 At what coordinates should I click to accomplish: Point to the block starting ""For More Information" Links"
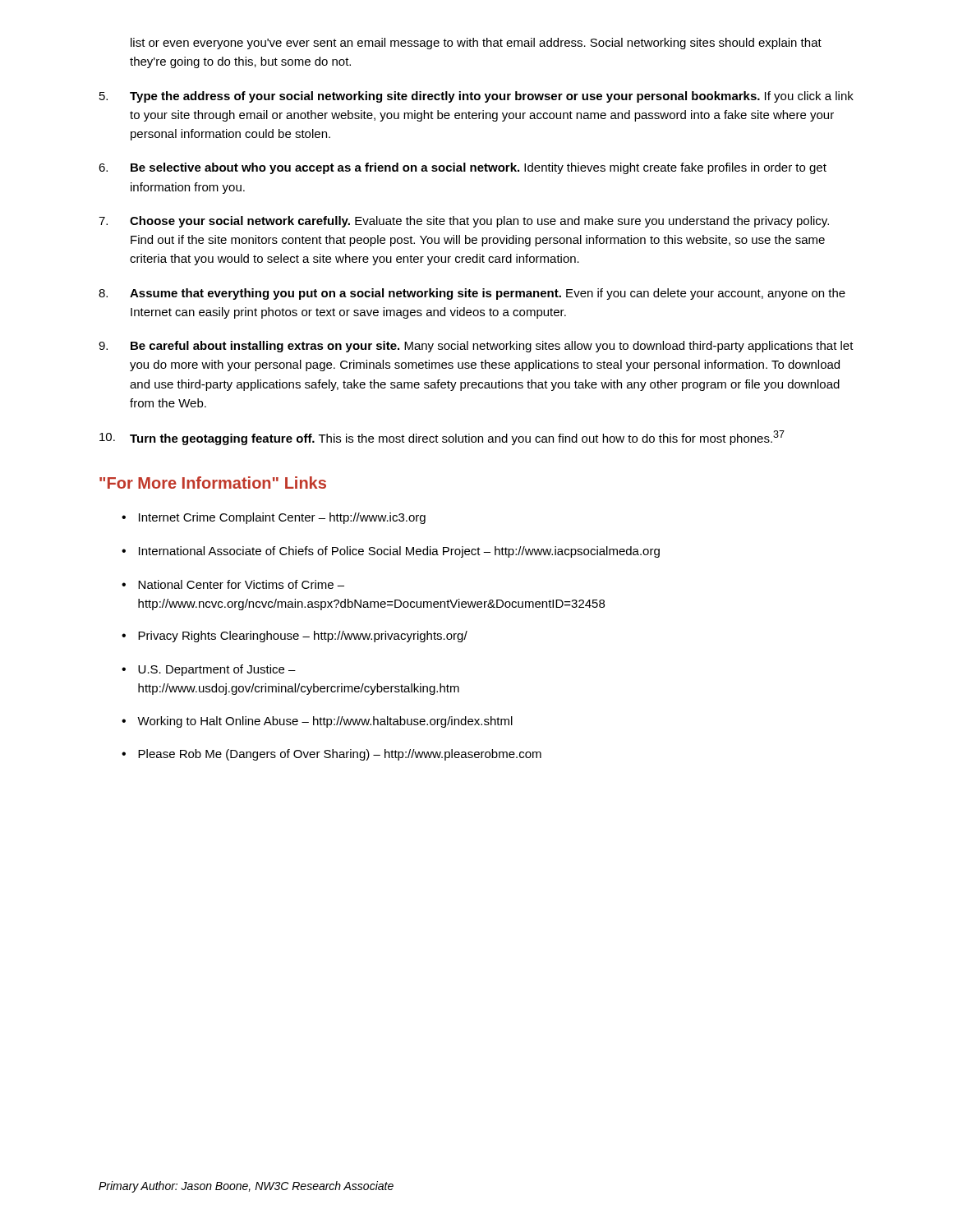coord(213,483)
